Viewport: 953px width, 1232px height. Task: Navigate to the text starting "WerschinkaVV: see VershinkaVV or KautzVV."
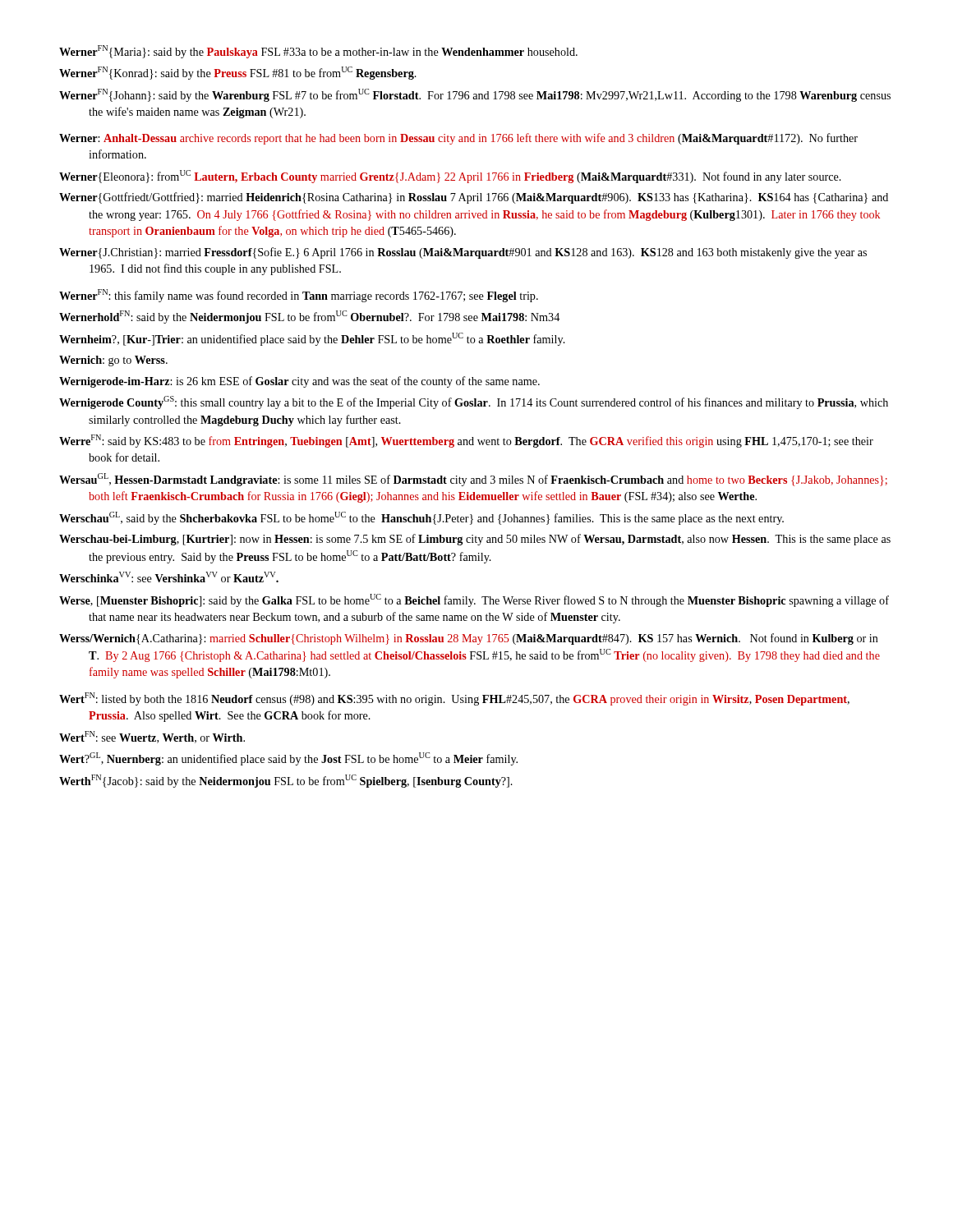[169, 578]
